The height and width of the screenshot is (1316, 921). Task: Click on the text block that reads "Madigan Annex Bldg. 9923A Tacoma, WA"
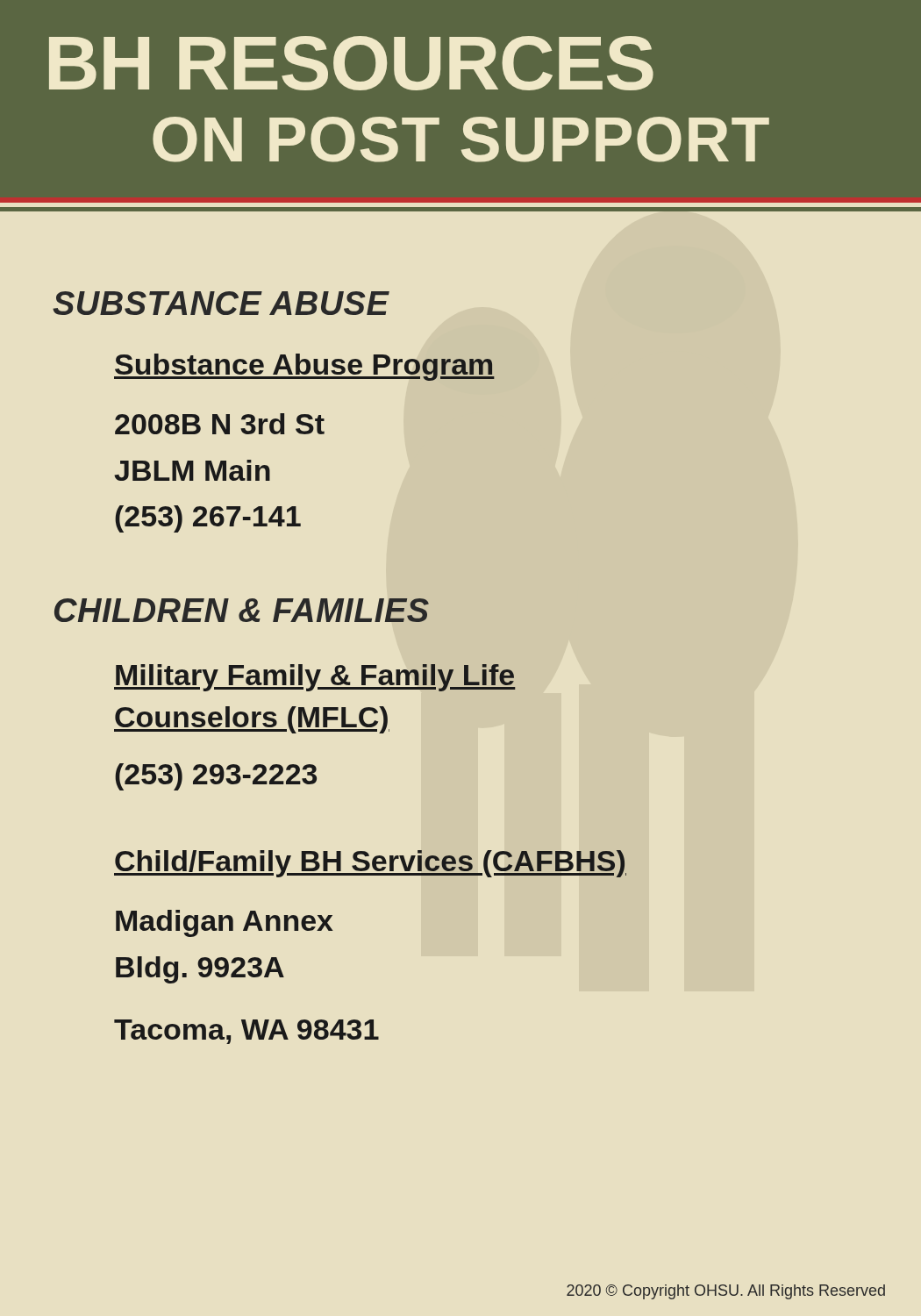225,923
